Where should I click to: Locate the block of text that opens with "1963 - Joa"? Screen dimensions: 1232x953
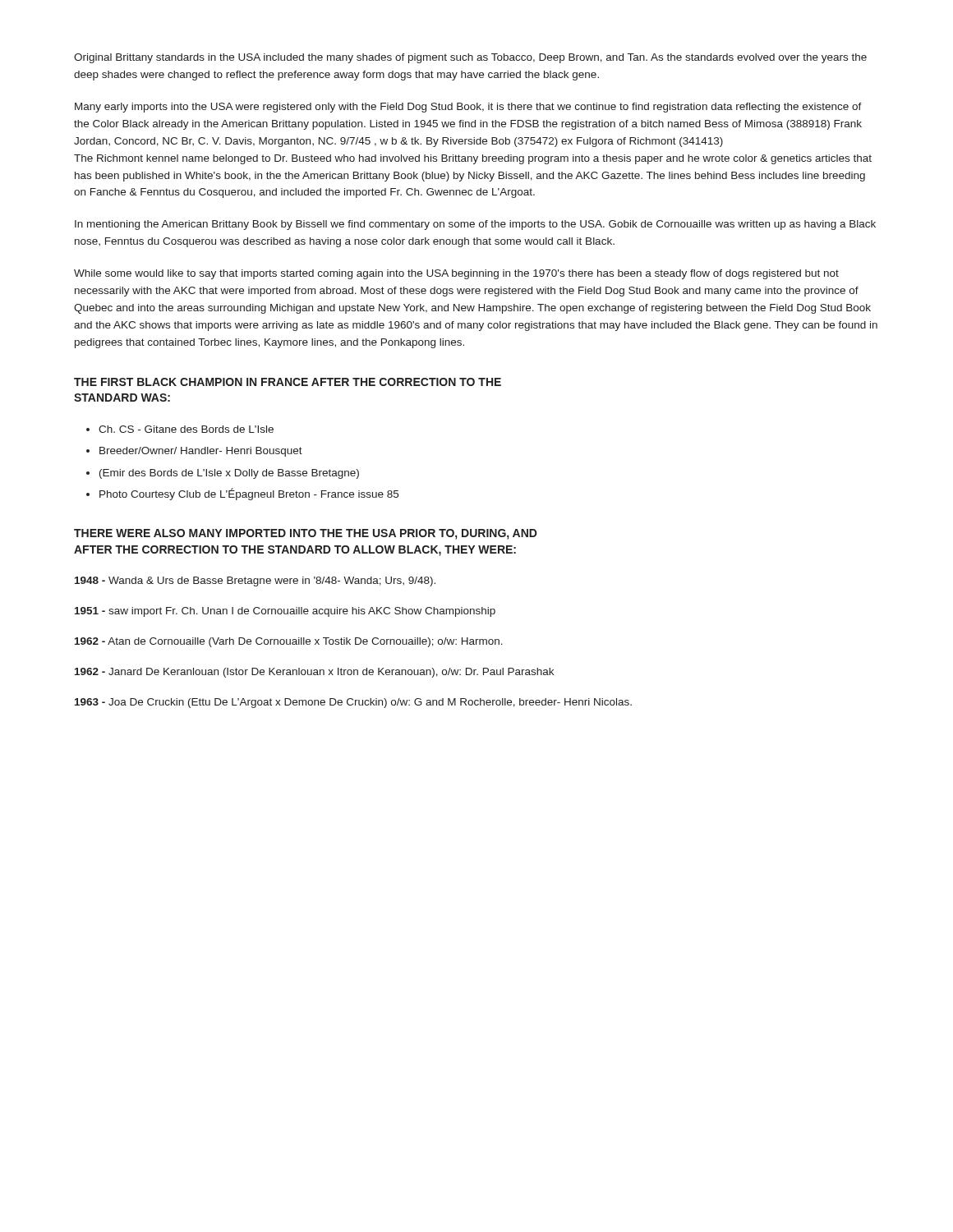click(353, 702)
